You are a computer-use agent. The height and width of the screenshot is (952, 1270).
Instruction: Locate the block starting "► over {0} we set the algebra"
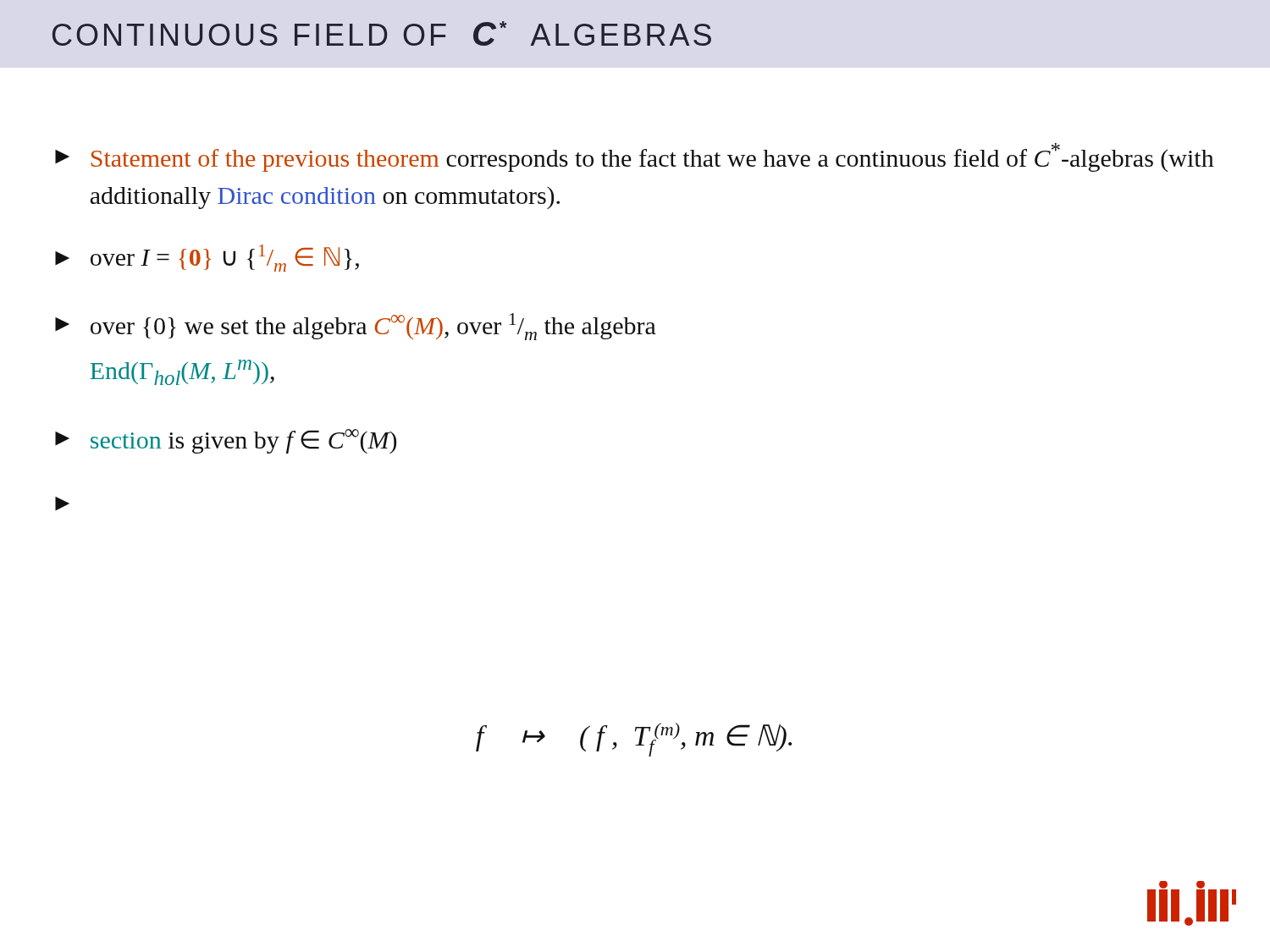point(635,348)
